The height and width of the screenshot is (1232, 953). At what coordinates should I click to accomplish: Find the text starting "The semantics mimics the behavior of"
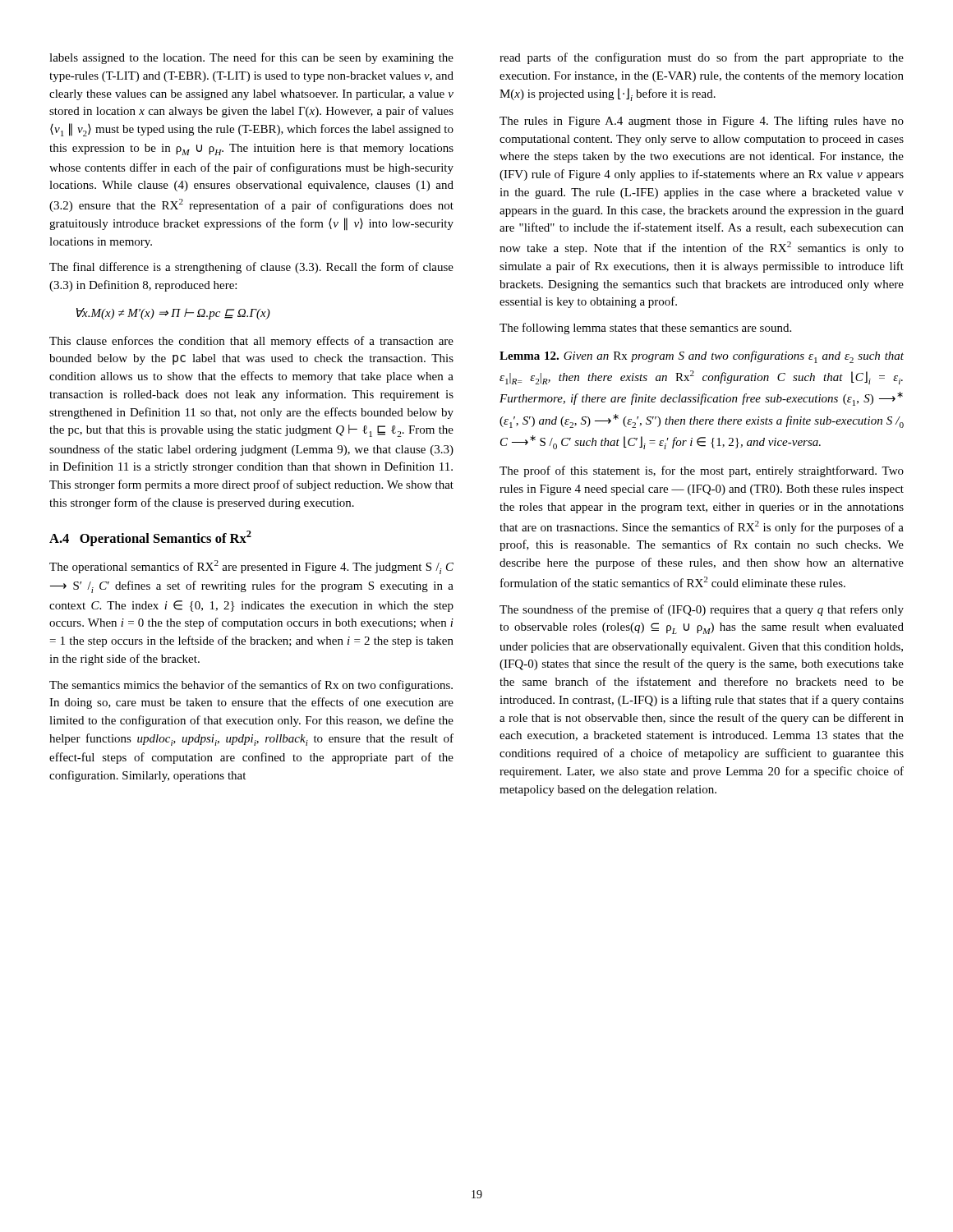coord(251,731)
